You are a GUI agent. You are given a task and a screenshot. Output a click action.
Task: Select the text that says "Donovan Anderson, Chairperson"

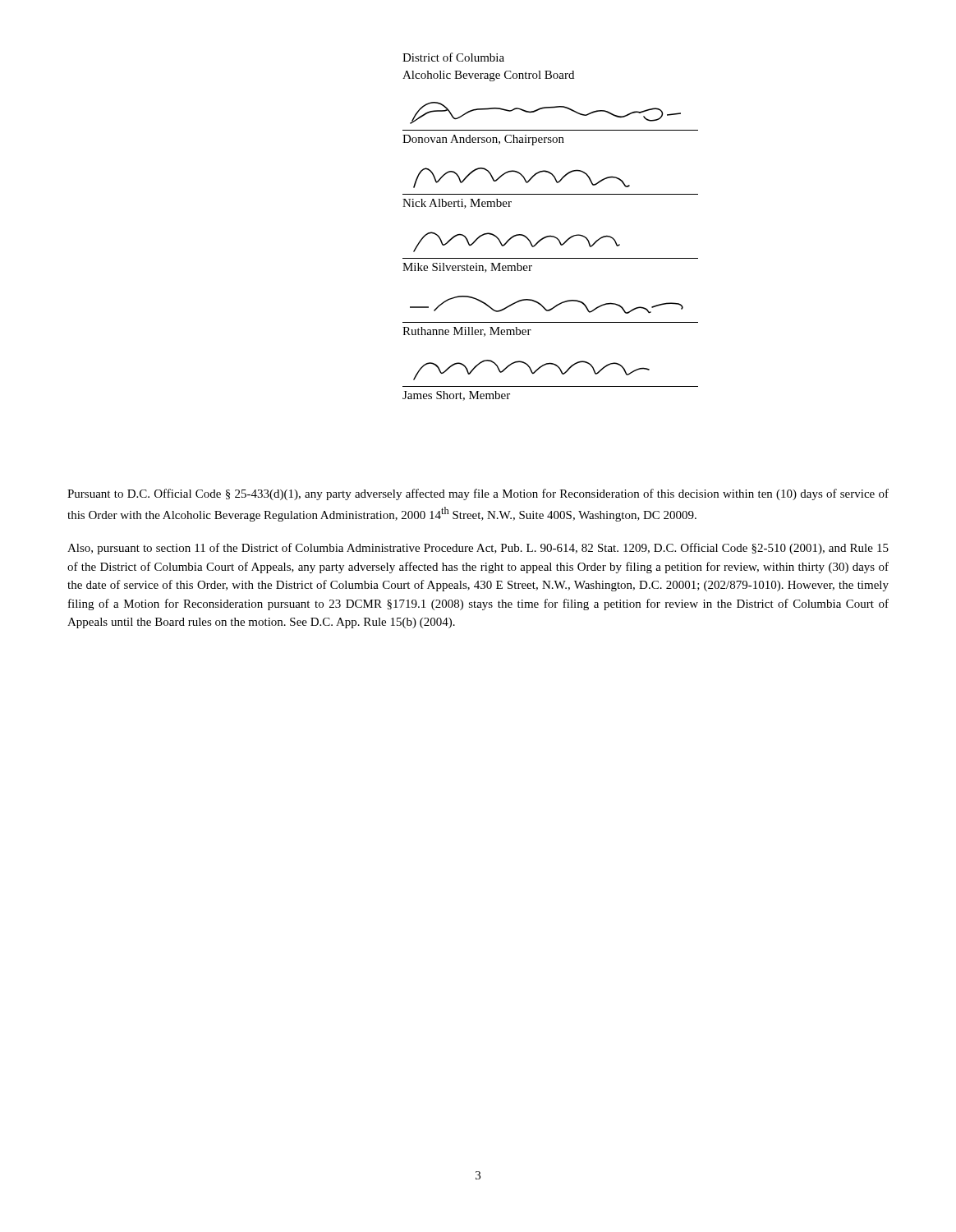[483, 139]
